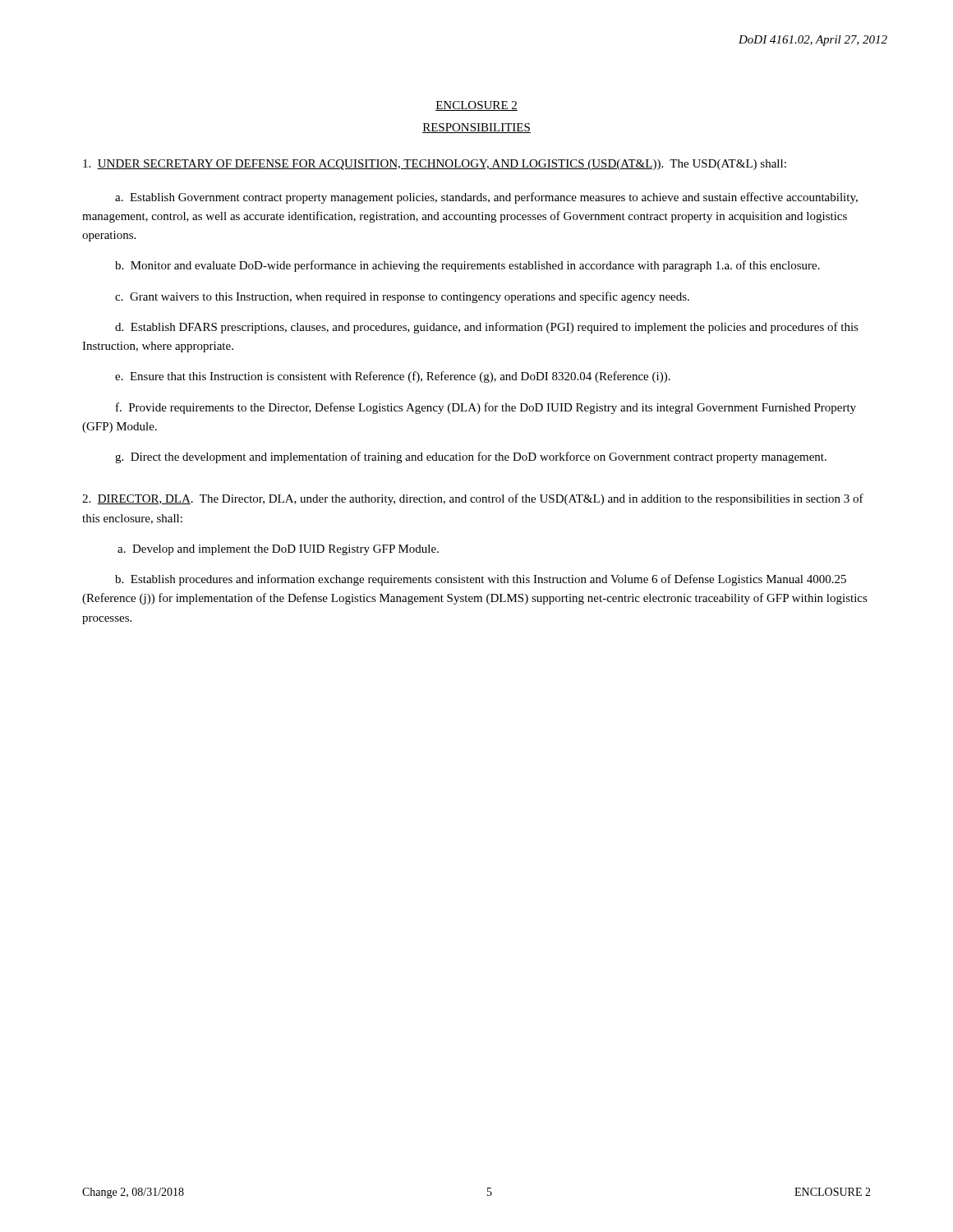This screenshot has width=953, height=1232.
Task: Locate the element starting "2. DIRECTOR, DLA."
Action: (x=473, y=508)
